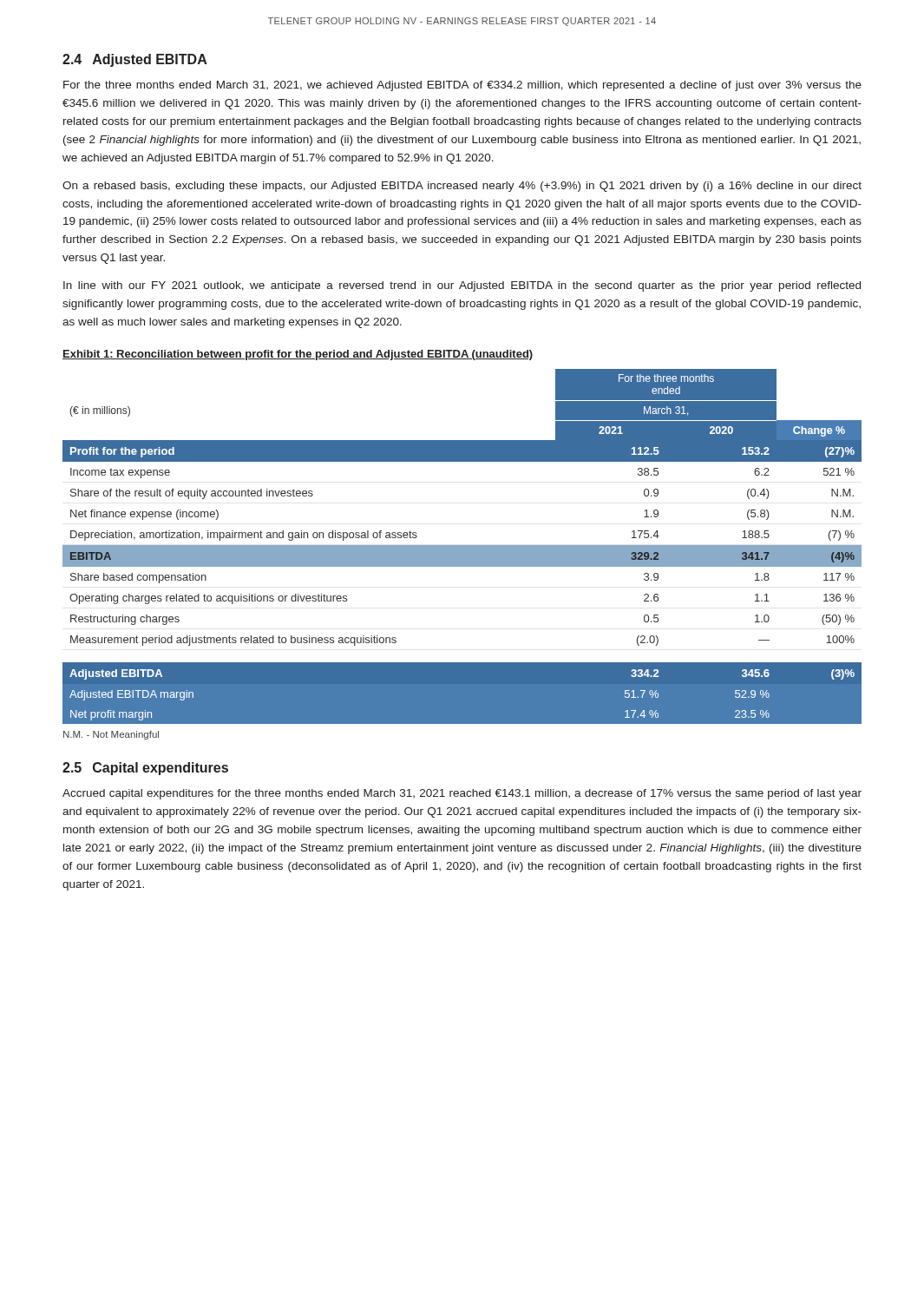This screenshot has width=924, height=1302.
Task: Click on the region starting "Exhibit 1: Reconciliation between profit for"
Action: (298, 354)
